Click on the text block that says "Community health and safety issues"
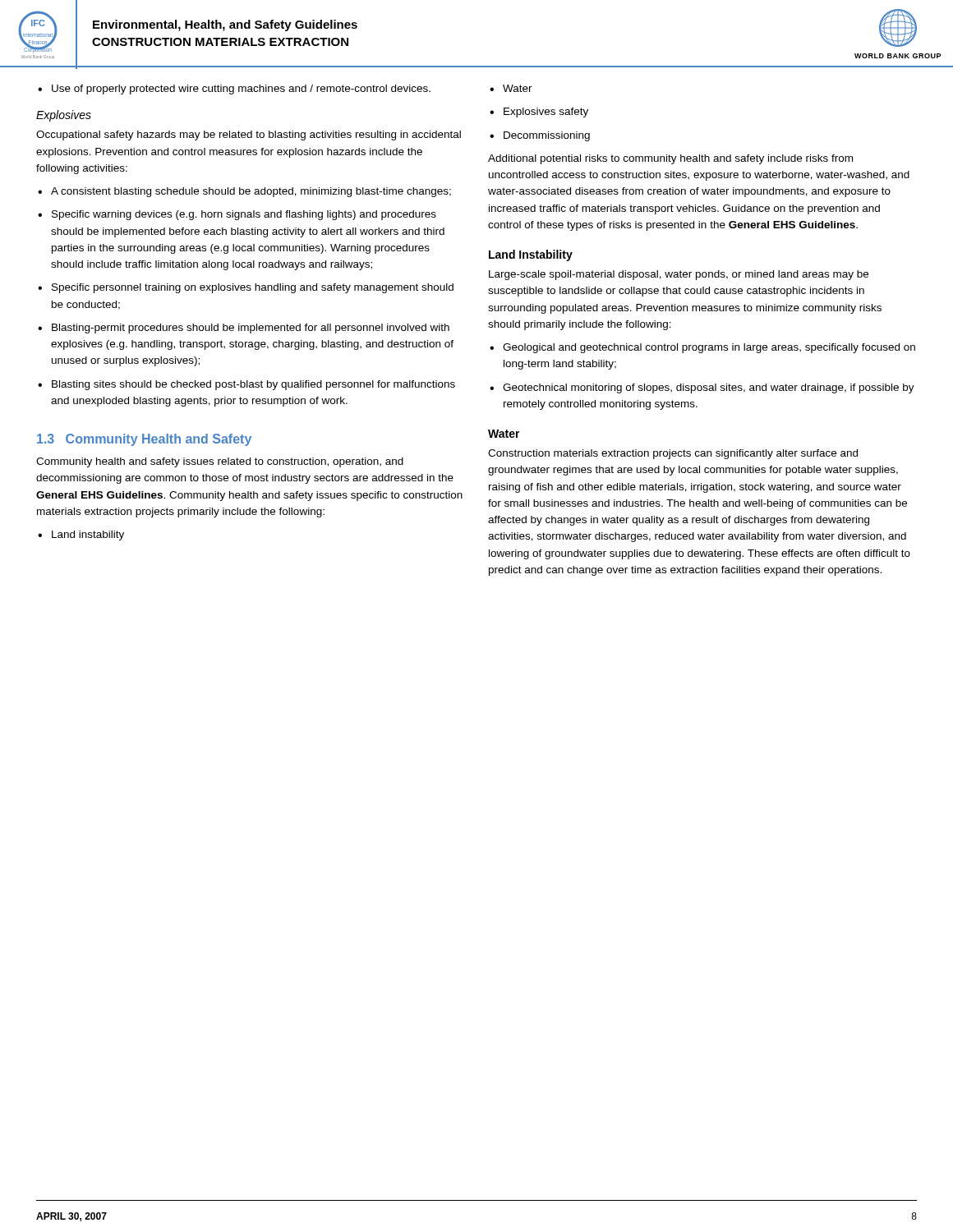 tap(251, 487)
